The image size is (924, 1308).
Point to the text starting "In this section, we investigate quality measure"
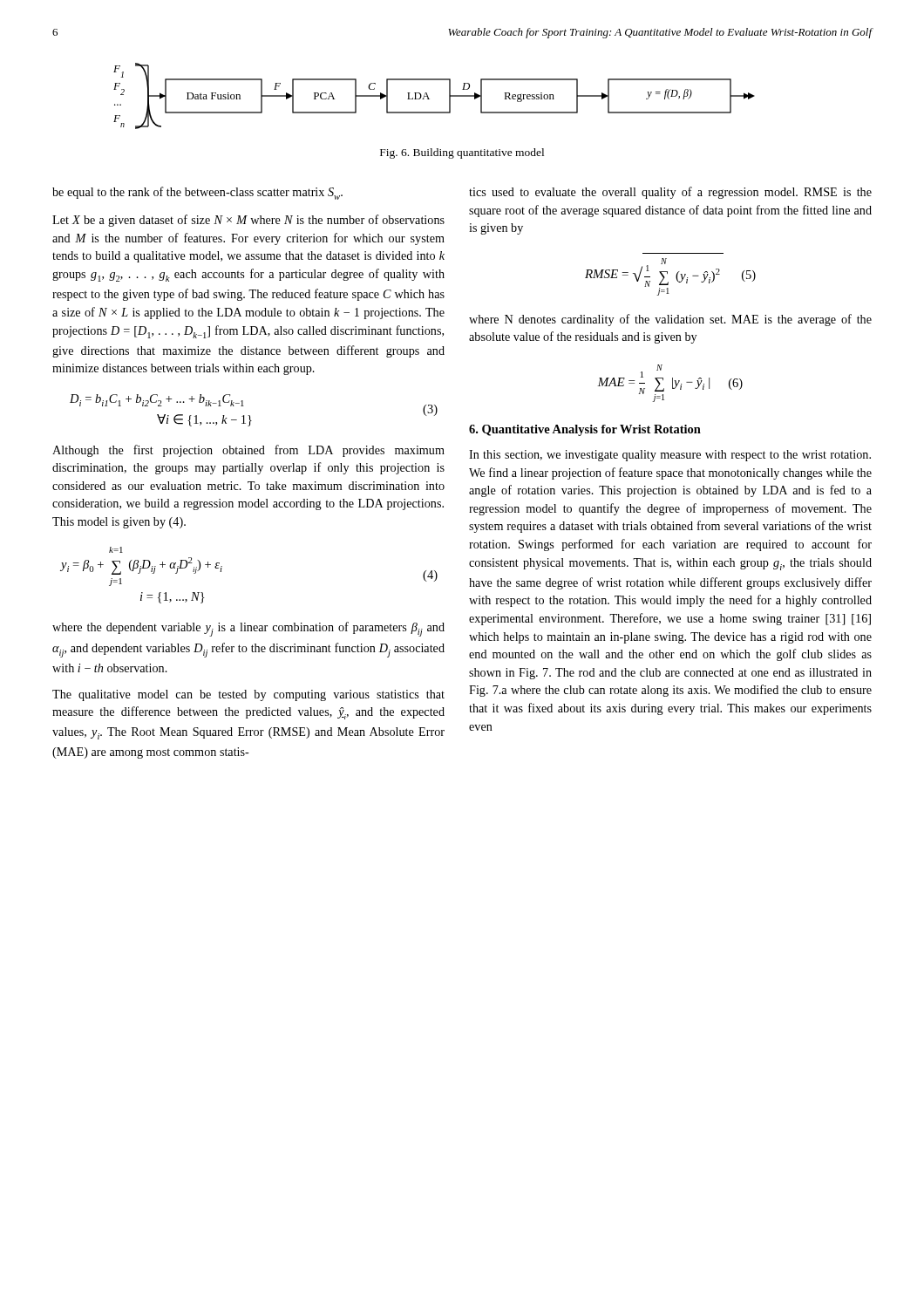(x=670, y=590)
